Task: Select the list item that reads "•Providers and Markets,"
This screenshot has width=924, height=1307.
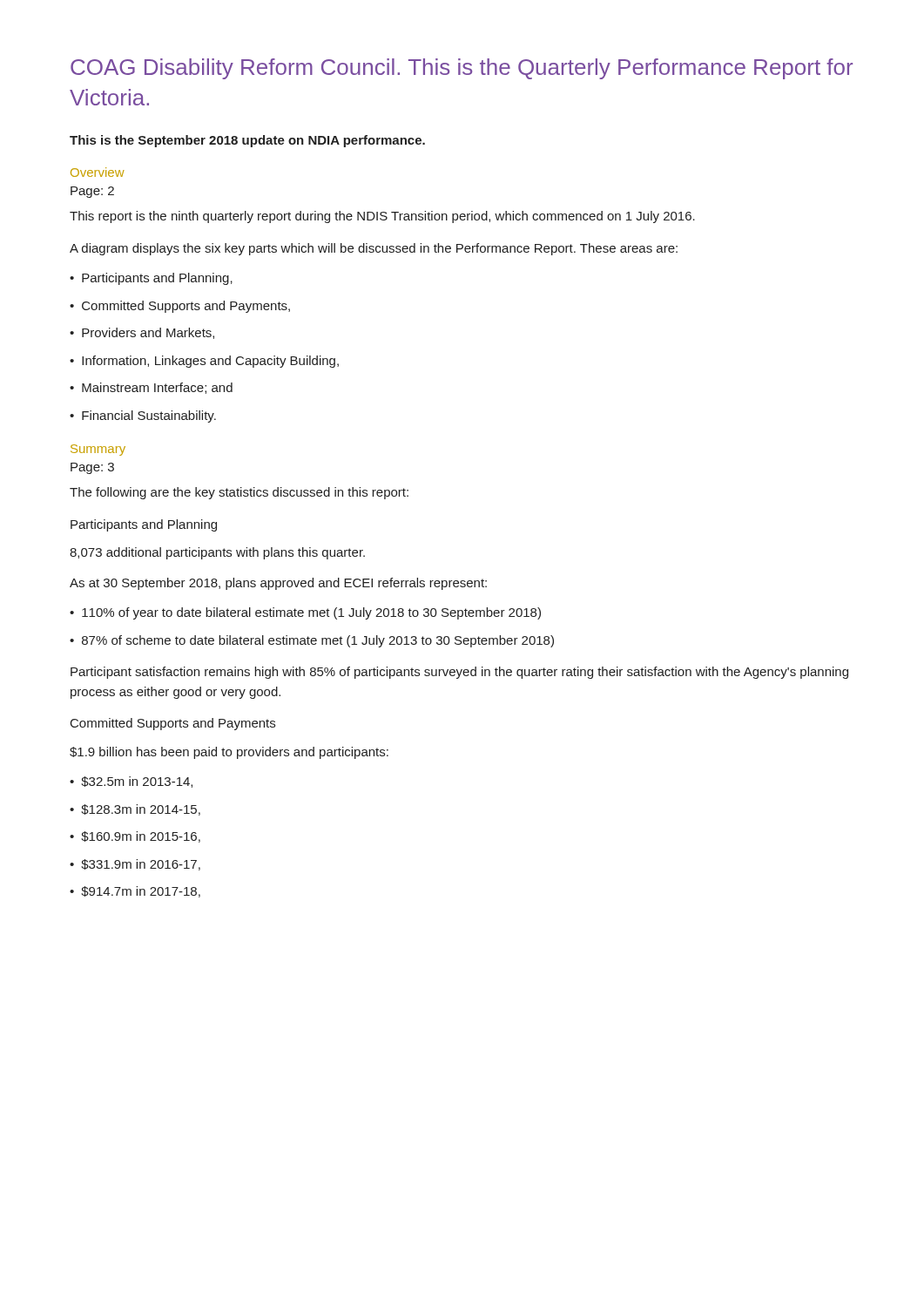Action: (143, 333)
